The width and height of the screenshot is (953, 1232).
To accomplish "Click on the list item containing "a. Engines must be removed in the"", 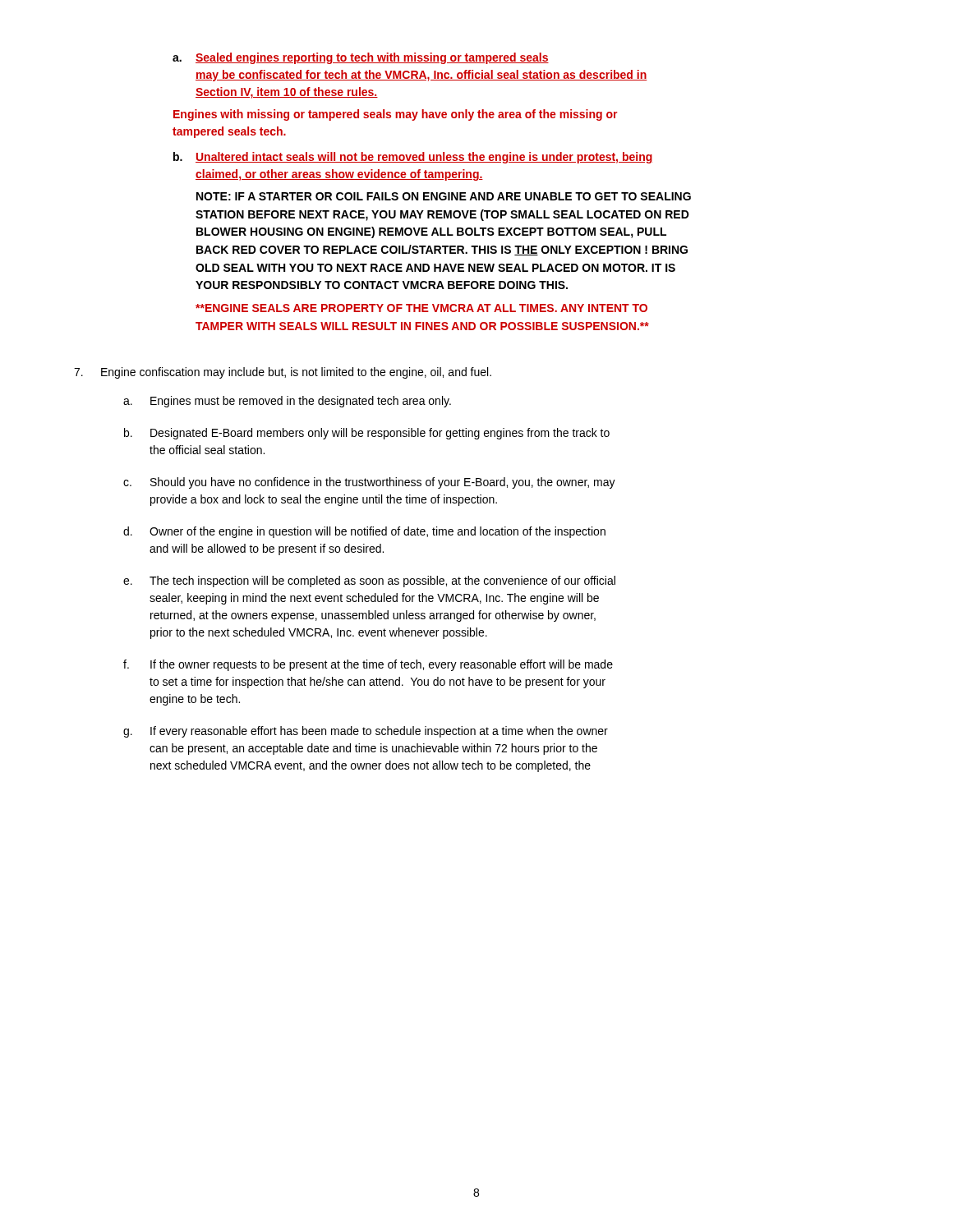I will [287, 401].
